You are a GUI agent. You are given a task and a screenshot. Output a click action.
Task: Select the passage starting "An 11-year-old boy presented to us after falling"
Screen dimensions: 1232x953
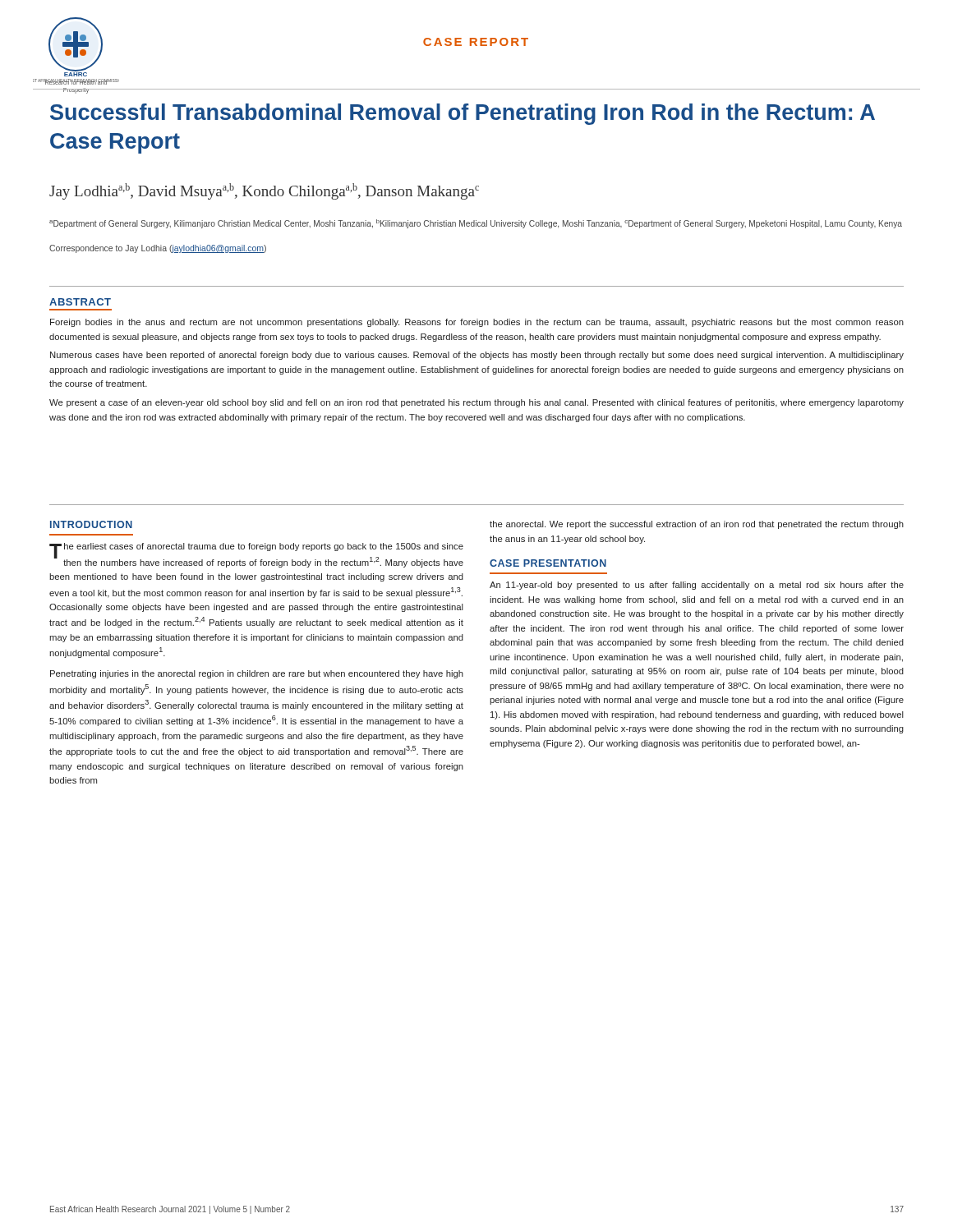697,665
